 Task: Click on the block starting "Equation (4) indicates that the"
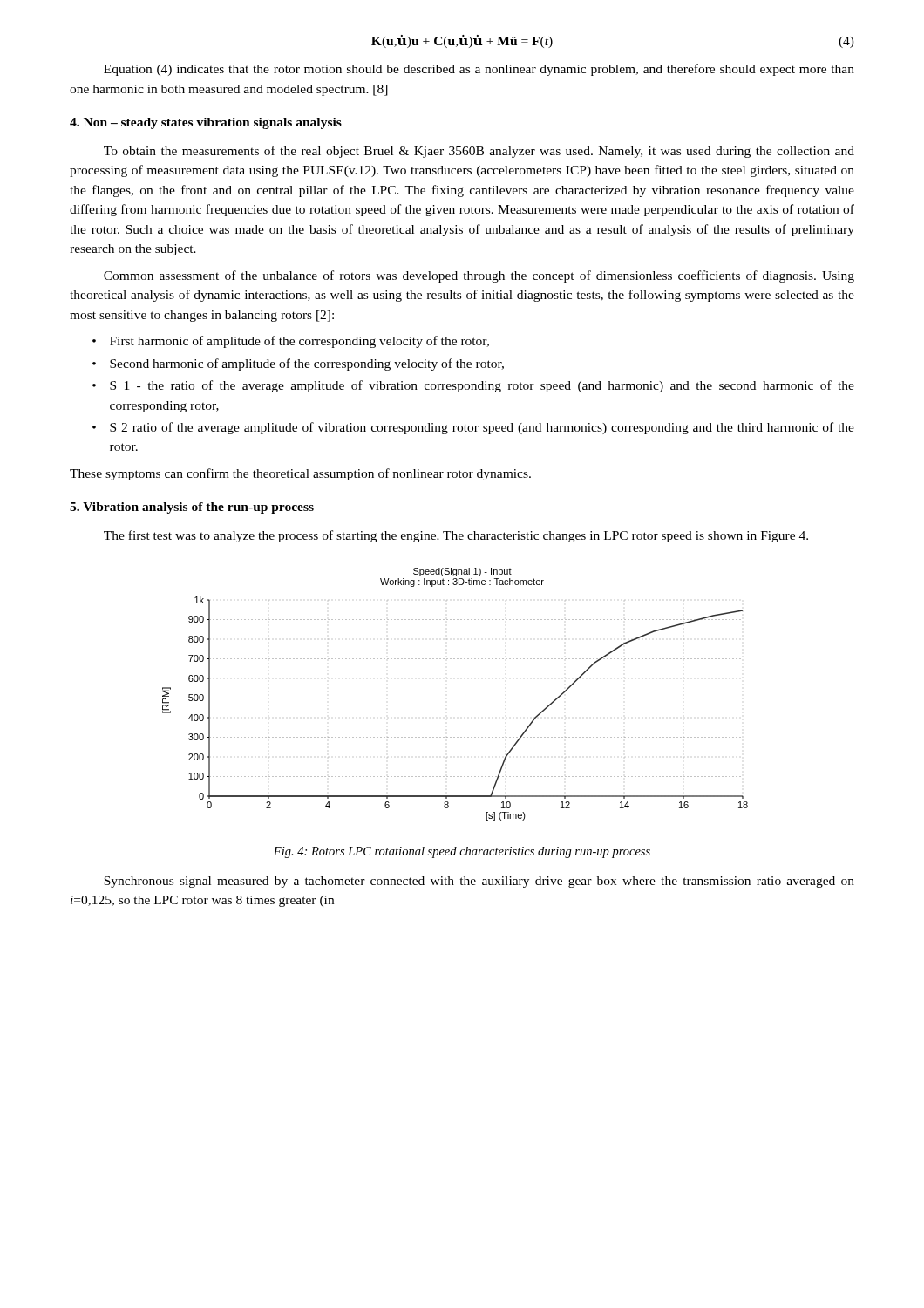tap(462, 79)
